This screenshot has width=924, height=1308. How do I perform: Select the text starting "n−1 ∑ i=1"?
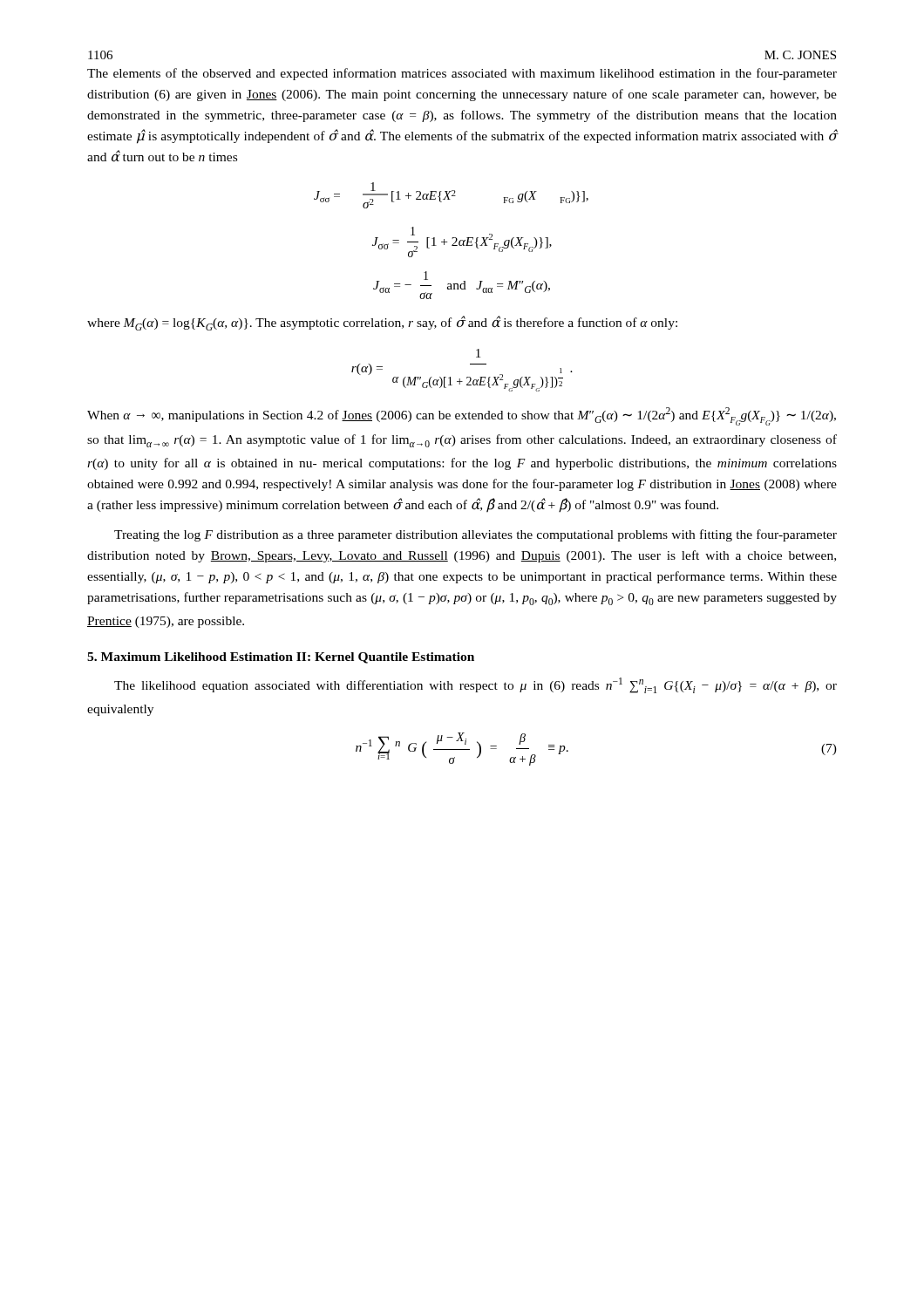coord(451,749)
